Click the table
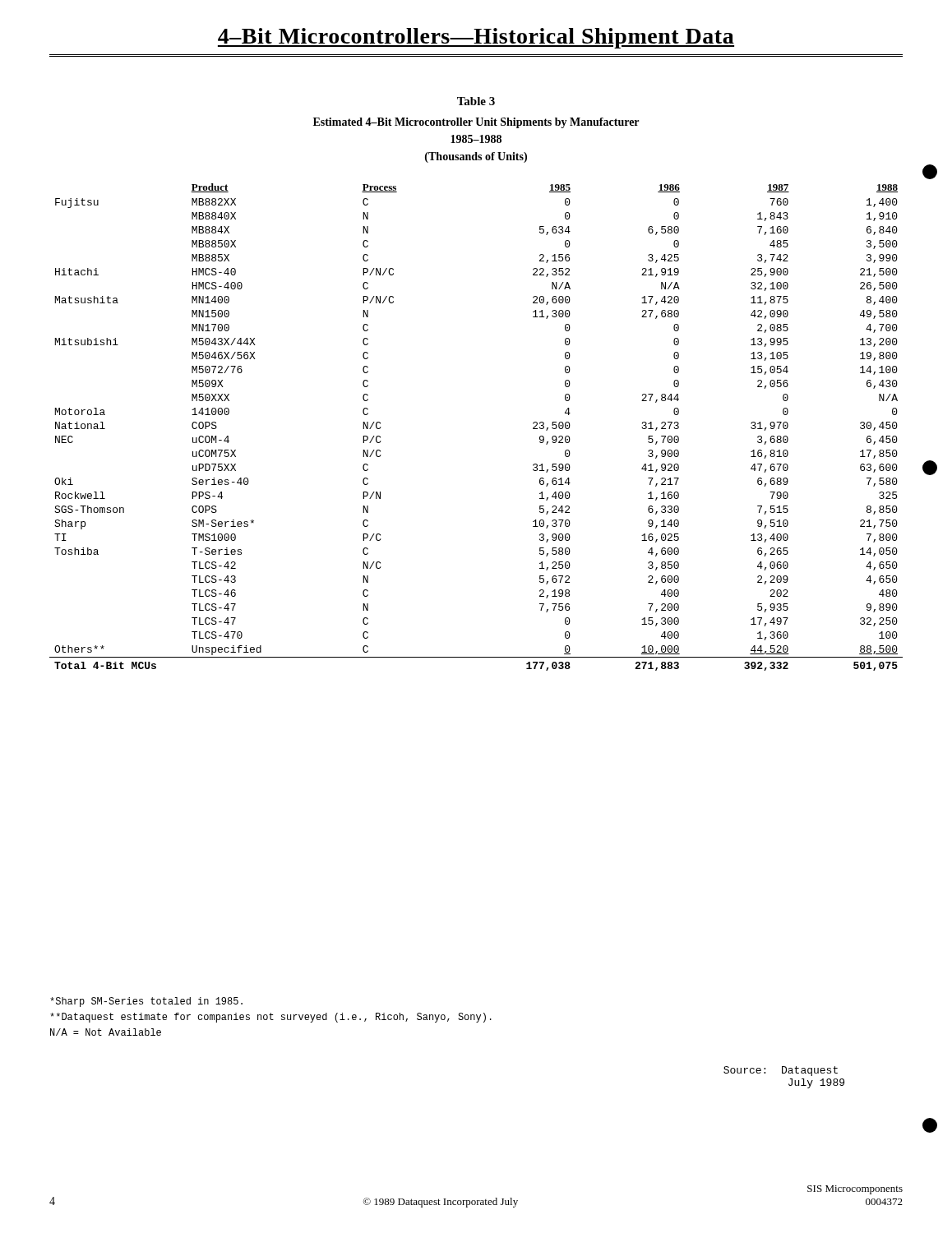This screenshot has width=952, height=1233. pyautogui.click(x=476, y=426)
